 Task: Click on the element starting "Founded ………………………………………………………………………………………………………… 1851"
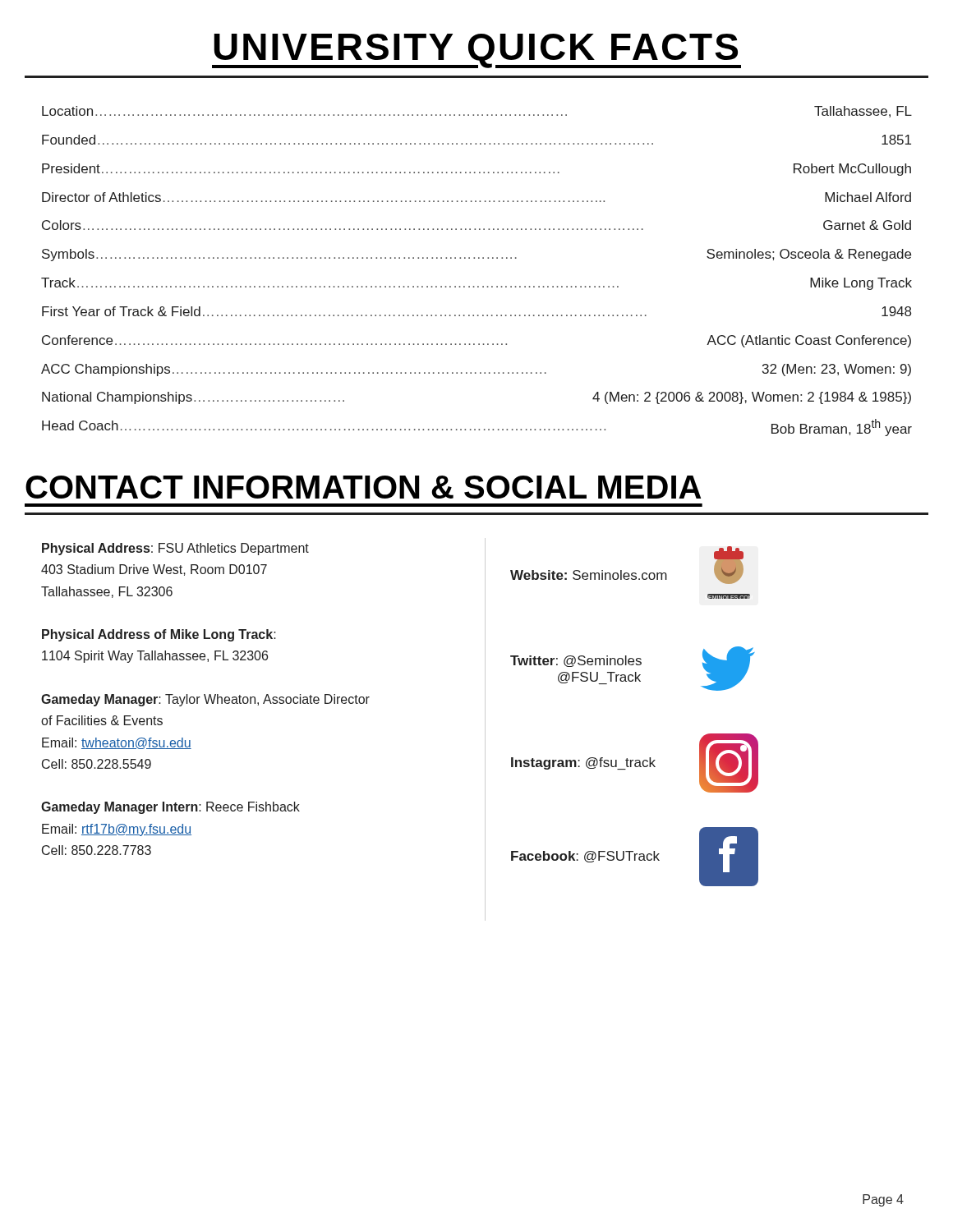476,141
